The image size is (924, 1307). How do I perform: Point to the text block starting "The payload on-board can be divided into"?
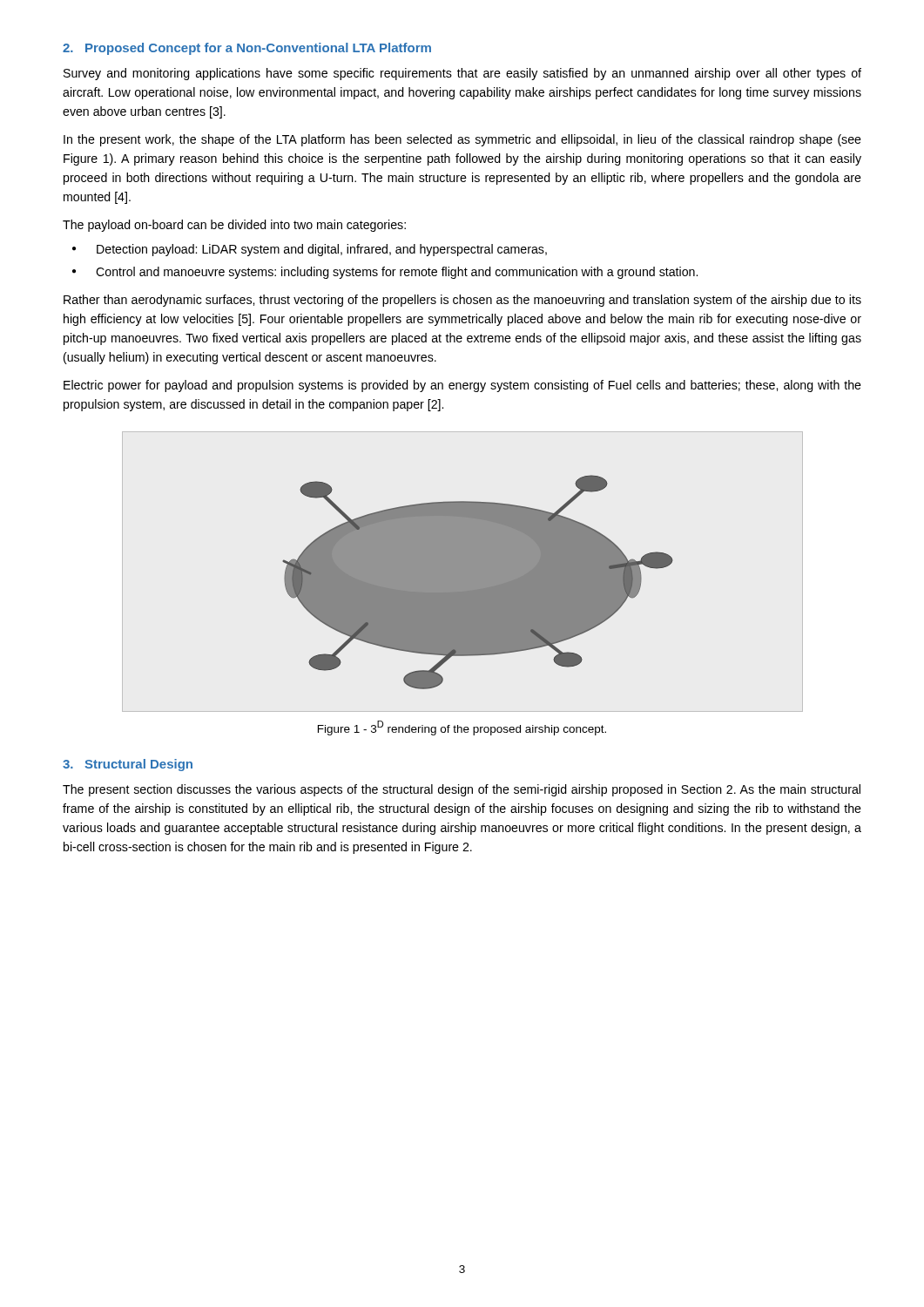[235, 225]
